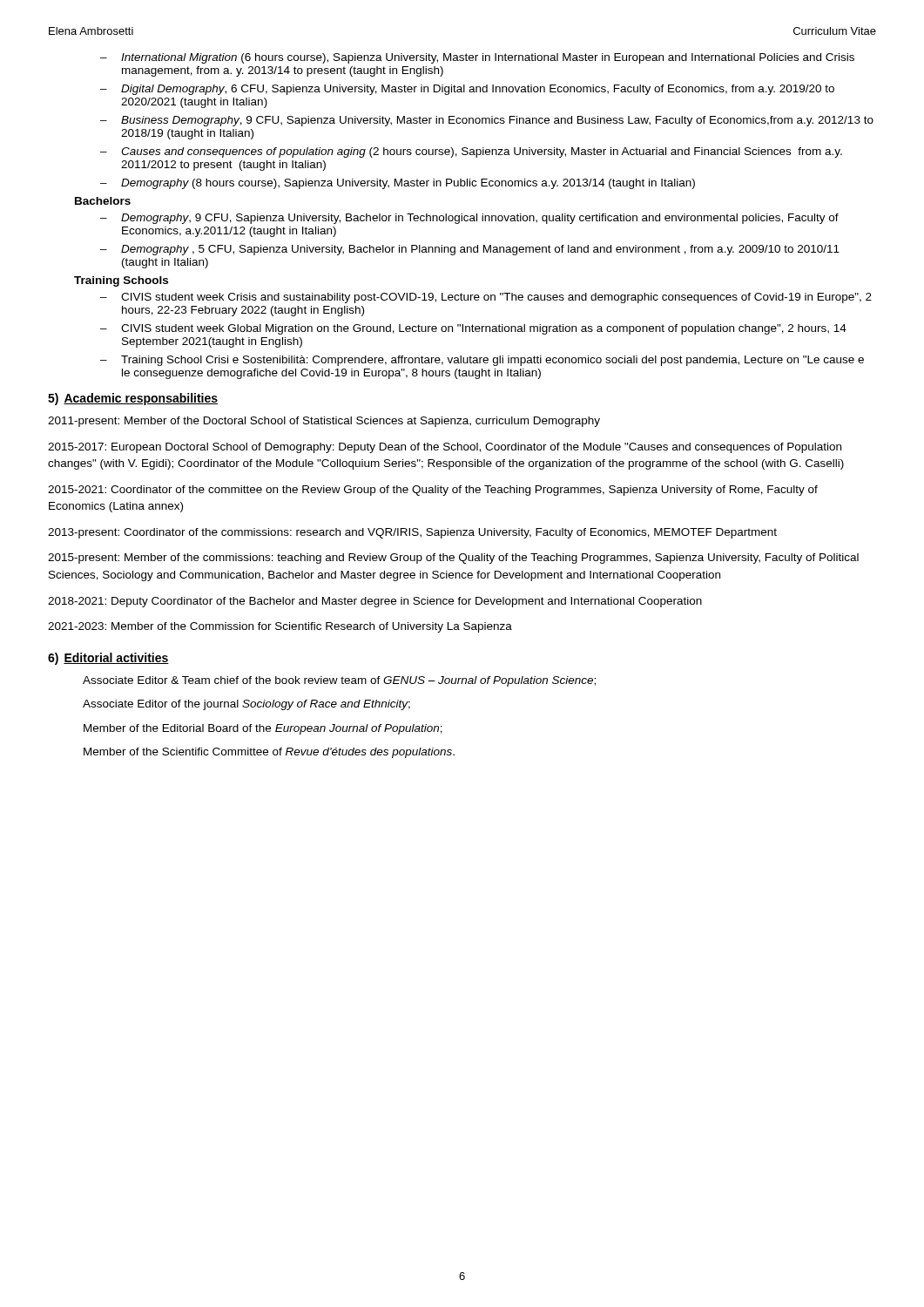Click on the block starting "2021-2023: Member of the Commission"

coord(280,626)
